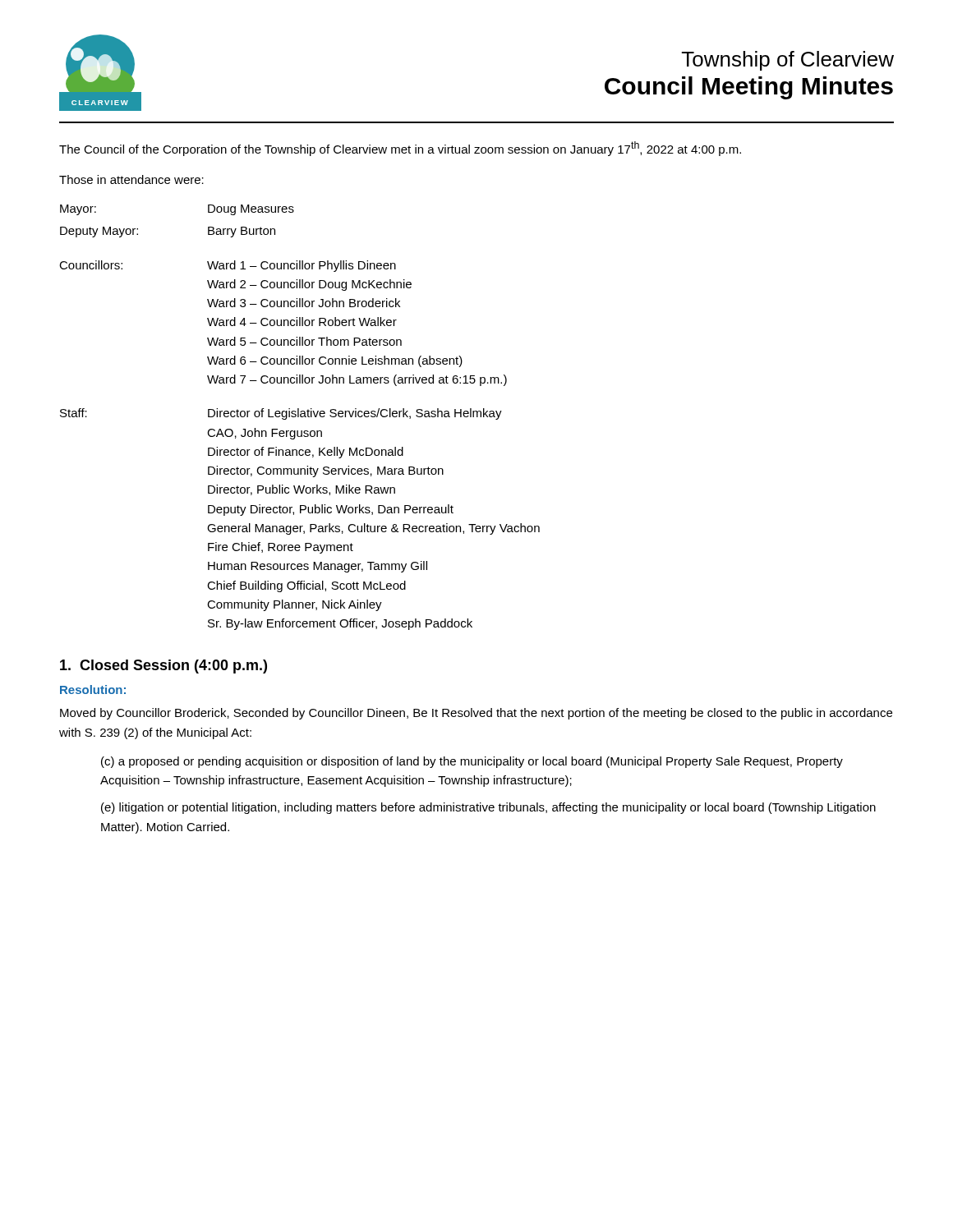Navigate to the element starting "Mayor: Doug Measures Deputy"
Viewport: 953px width, 1232px height.
[x=476, y=416]
